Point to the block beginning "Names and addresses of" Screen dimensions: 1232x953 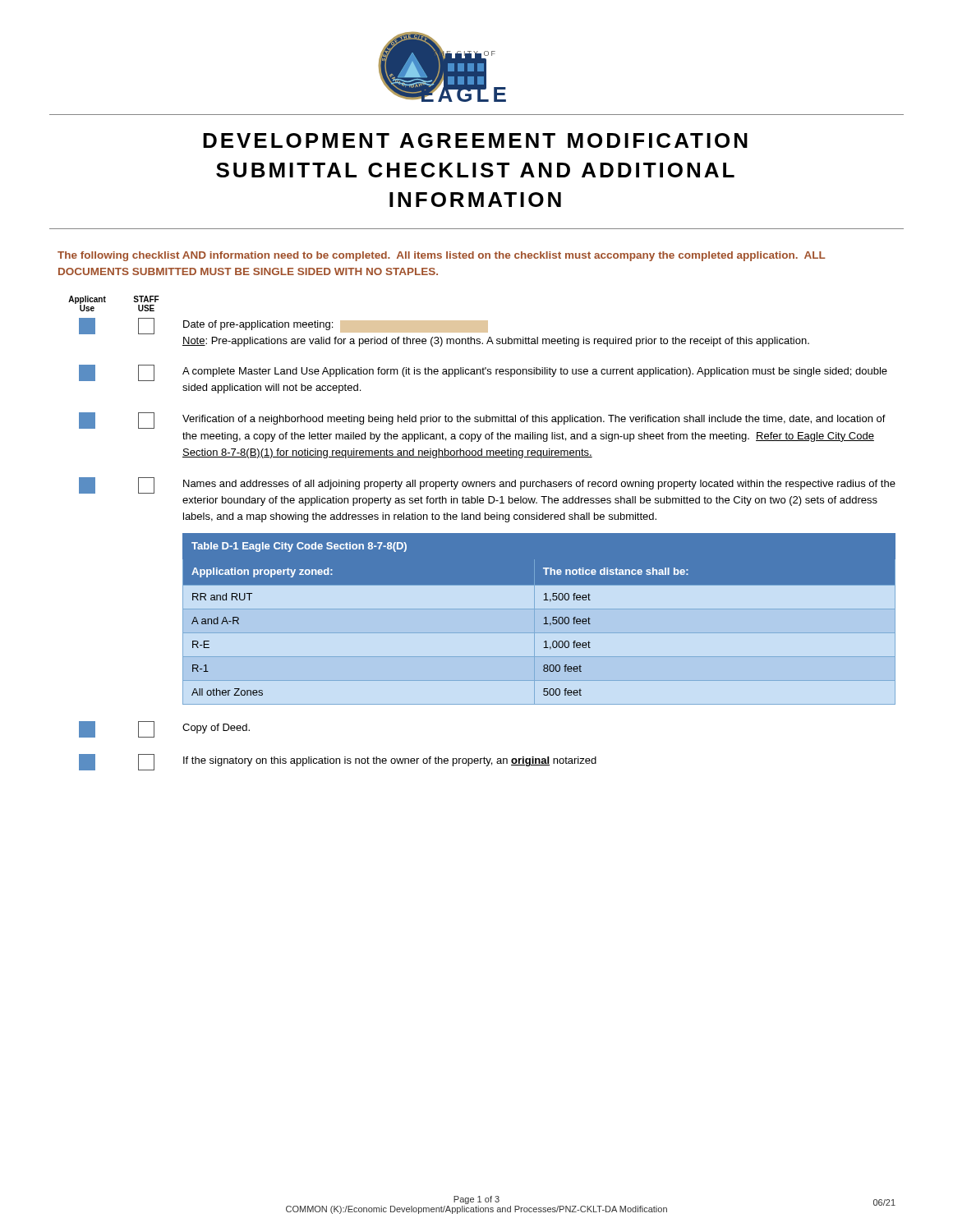coord(476,590)
